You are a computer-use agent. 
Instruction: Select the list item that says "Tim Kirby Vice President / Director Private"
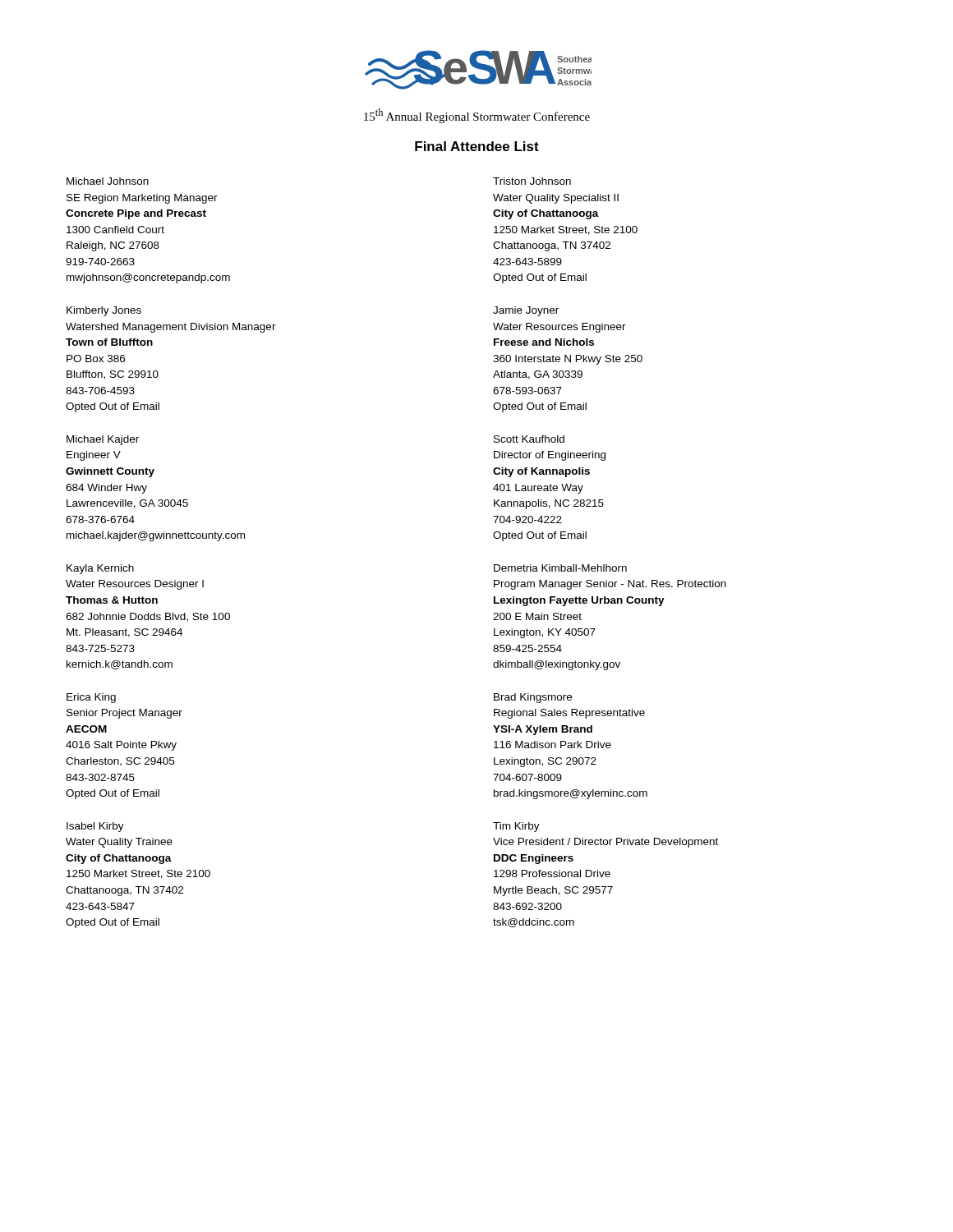click(x=606, y=874)
